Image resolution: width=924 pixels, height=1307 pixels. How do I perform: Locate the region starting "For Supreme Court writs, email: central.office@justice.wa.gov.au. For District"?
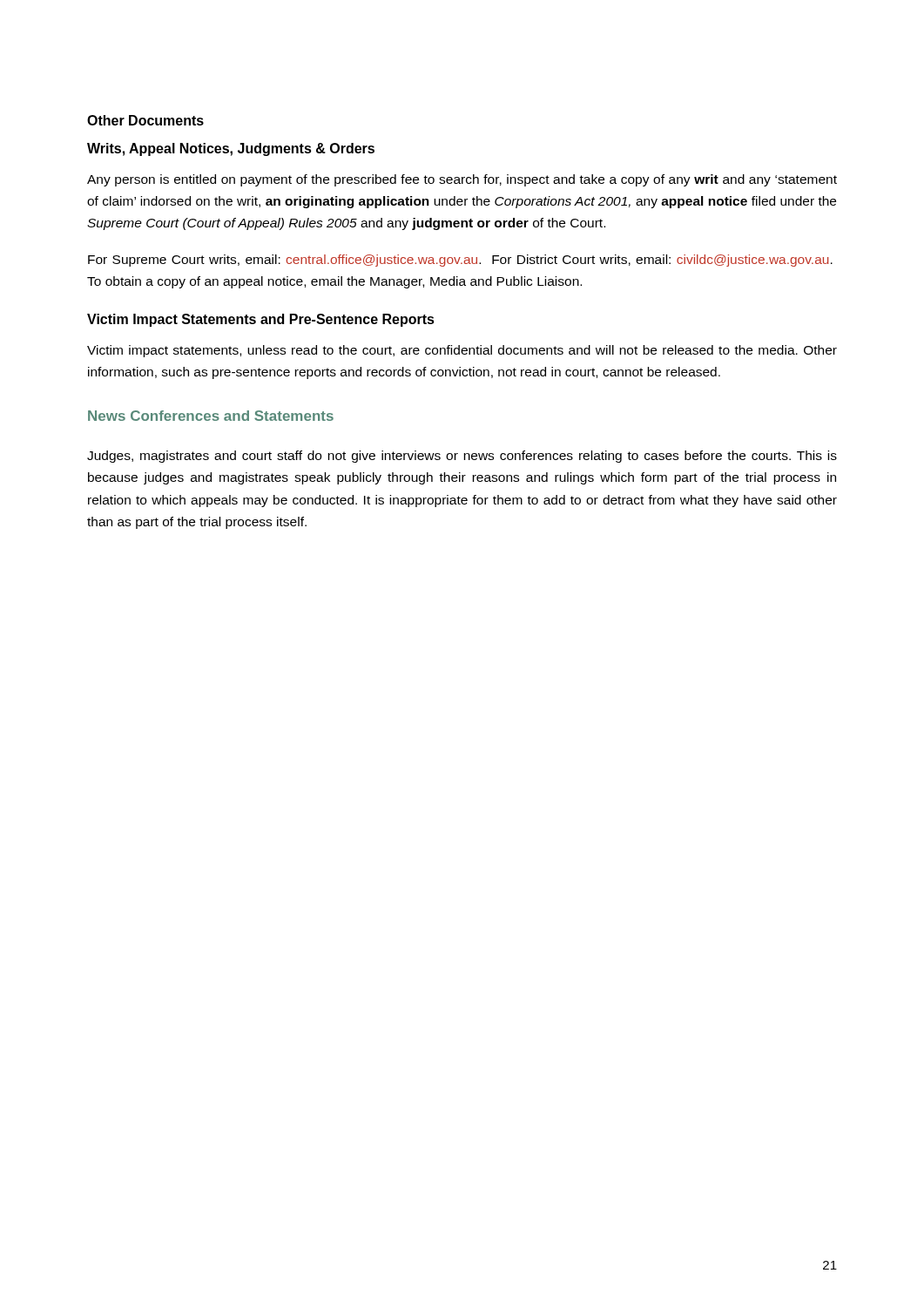click(x=462, y=270)
